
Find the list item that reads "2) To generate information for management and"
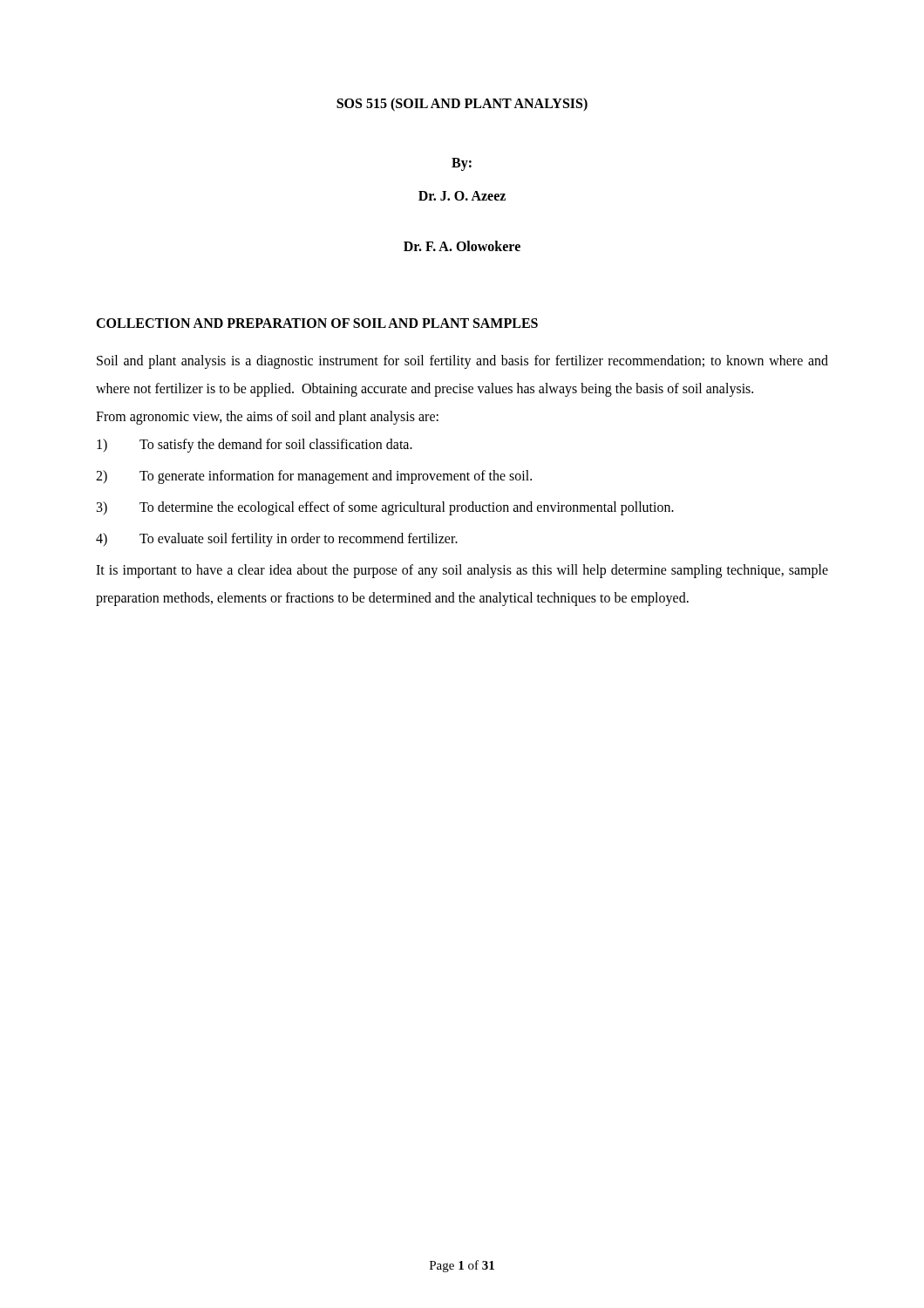coord(462,476)
